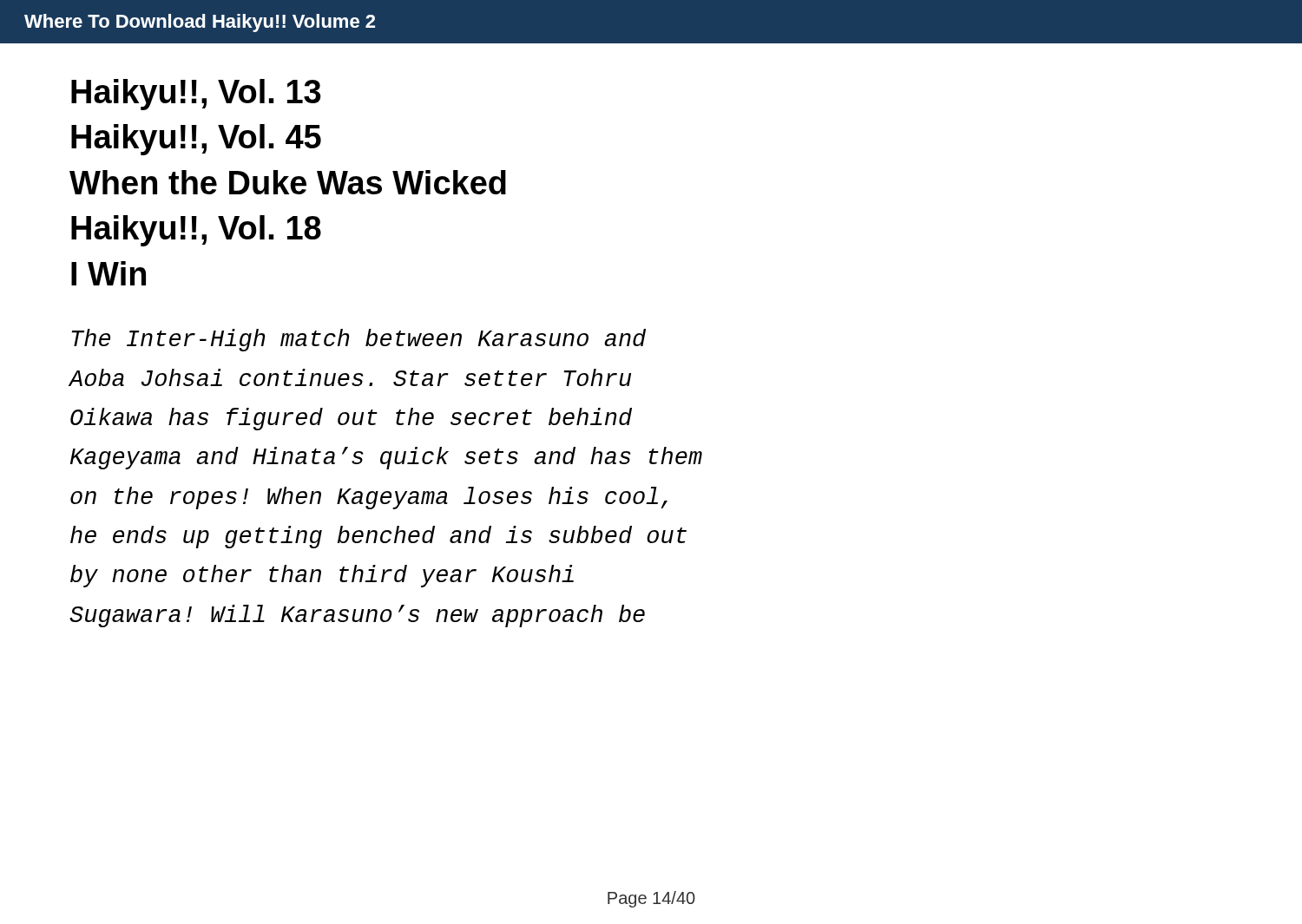Find the region starting "I Win"

(x=109, y=274)
